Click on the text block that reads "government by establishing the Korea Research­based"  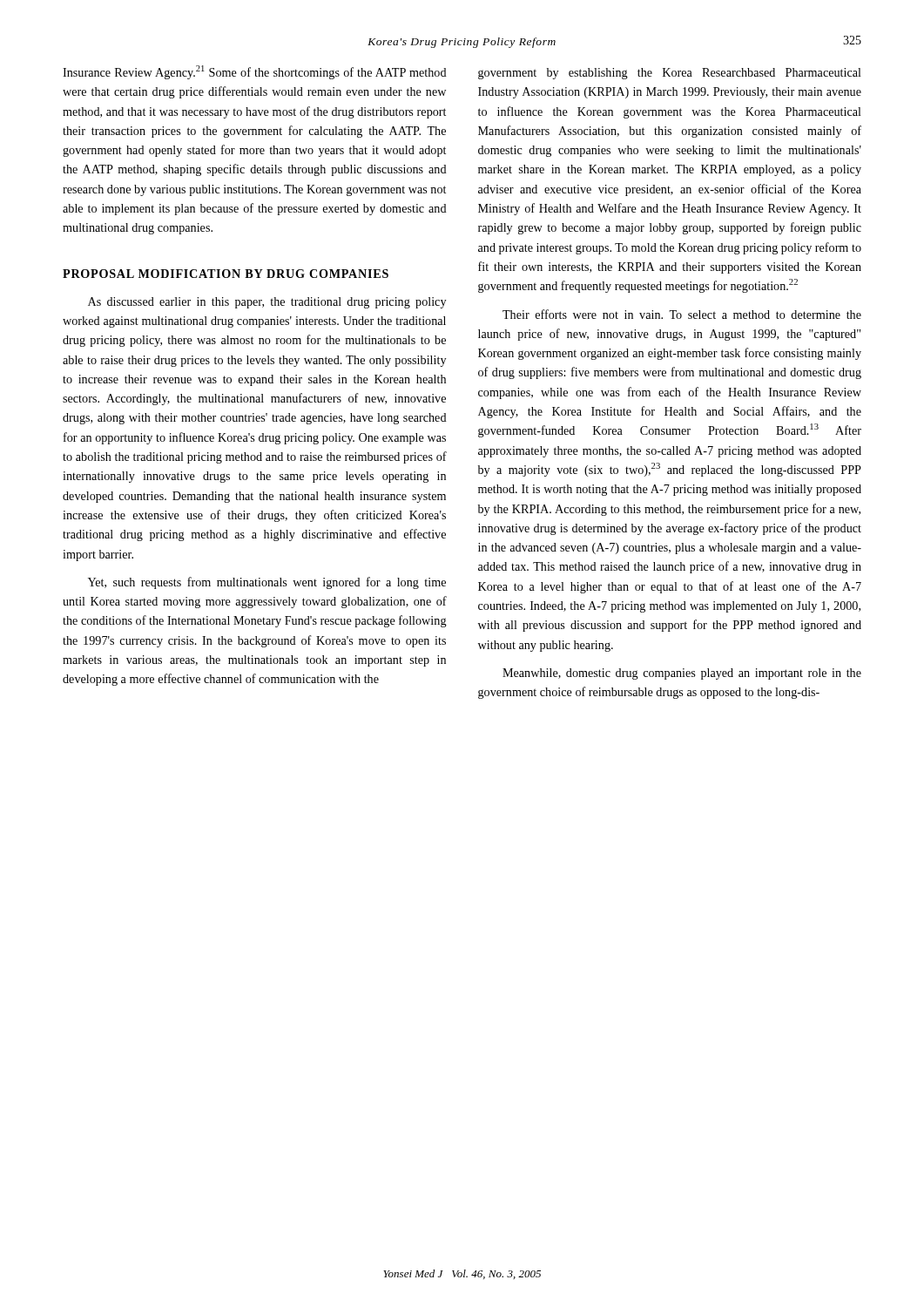669,382
